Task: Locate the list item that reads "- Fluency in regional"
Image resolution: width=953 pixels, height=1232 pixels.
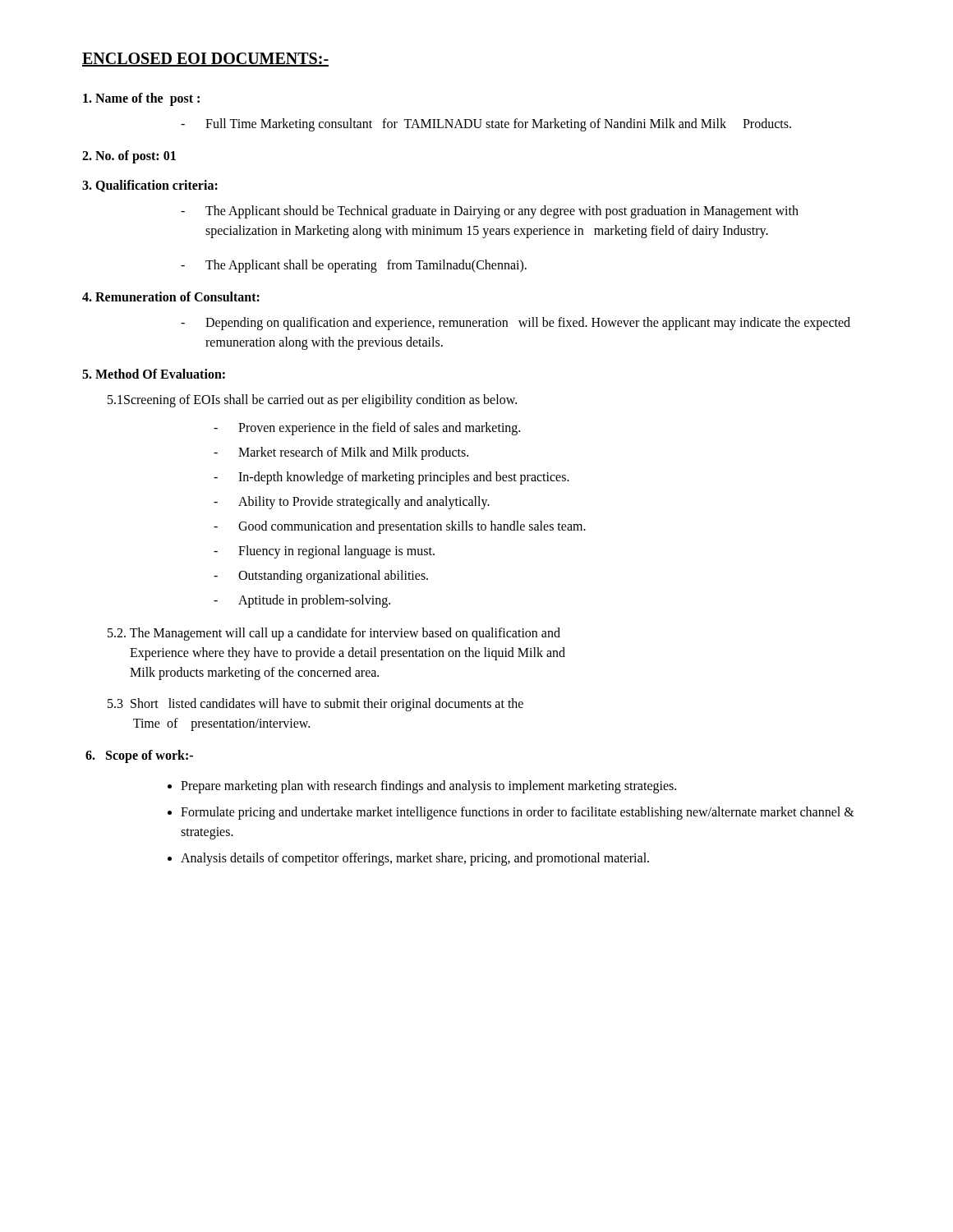Action: (324, 552)
